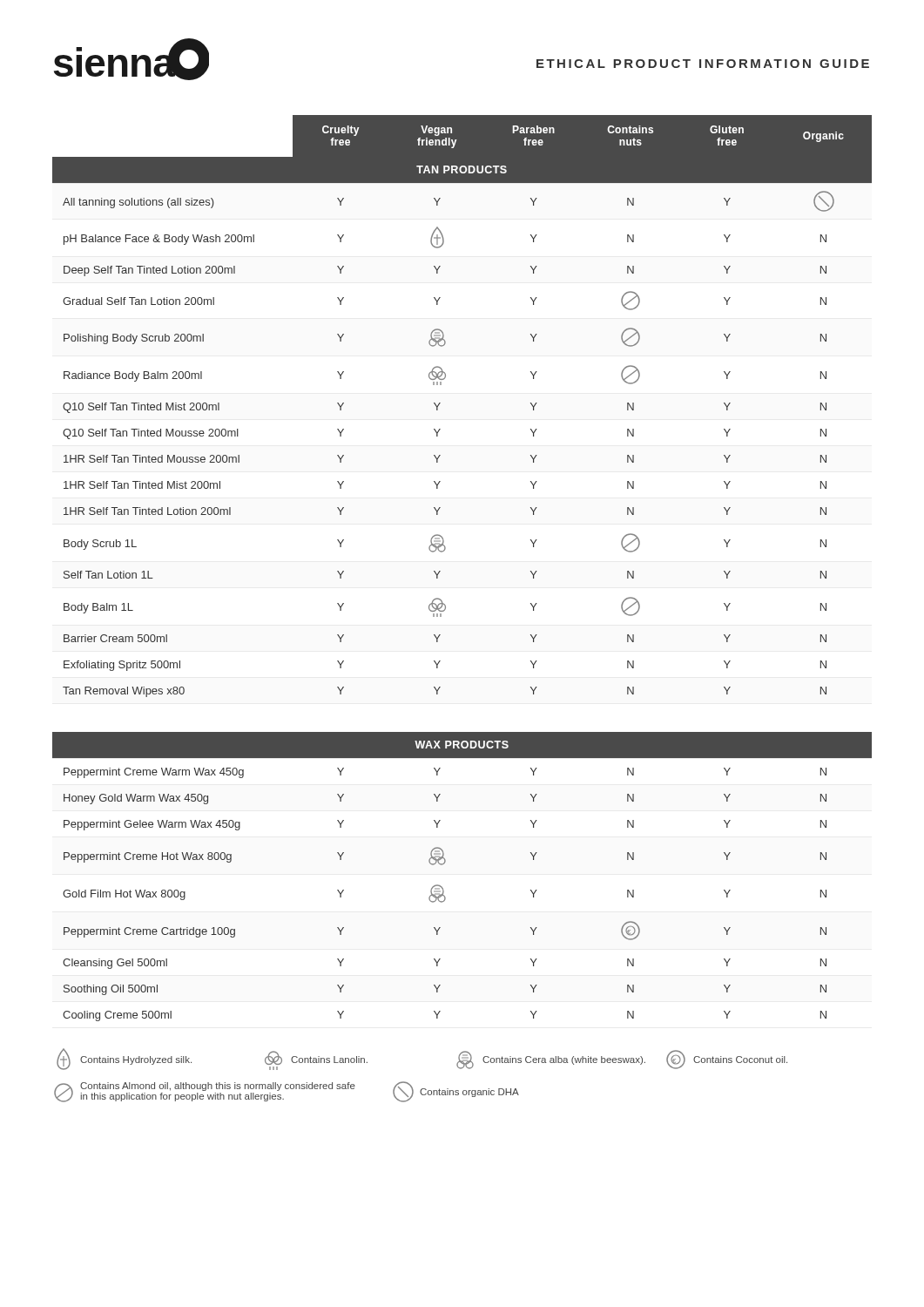Image resolution: width=924 pixels, height=1307 pixels.
Task: Select the logo
Action: tap(131, 63)
